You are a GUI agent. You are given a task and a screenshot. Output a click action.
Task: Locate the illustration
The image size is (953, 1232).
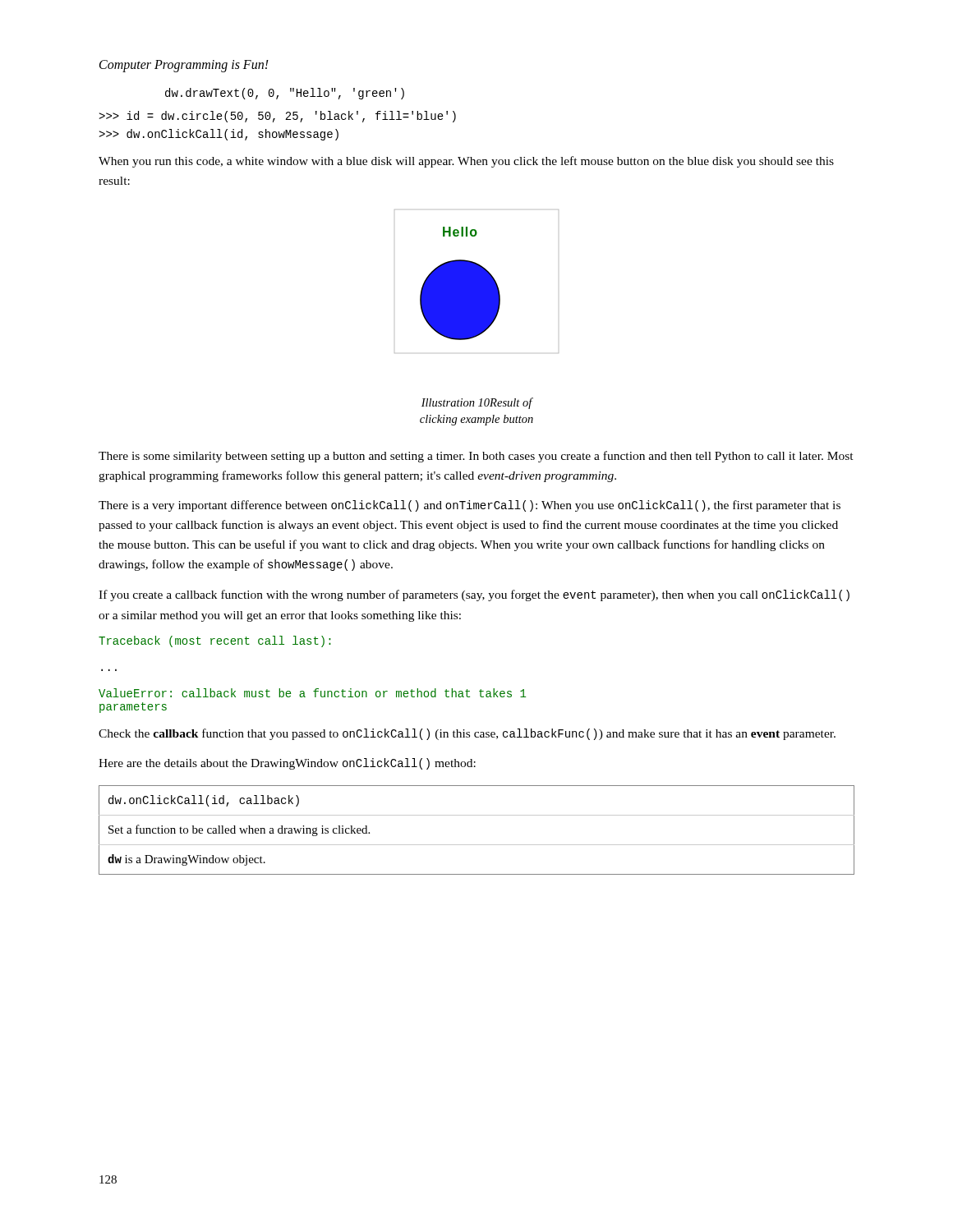[476, 297]
